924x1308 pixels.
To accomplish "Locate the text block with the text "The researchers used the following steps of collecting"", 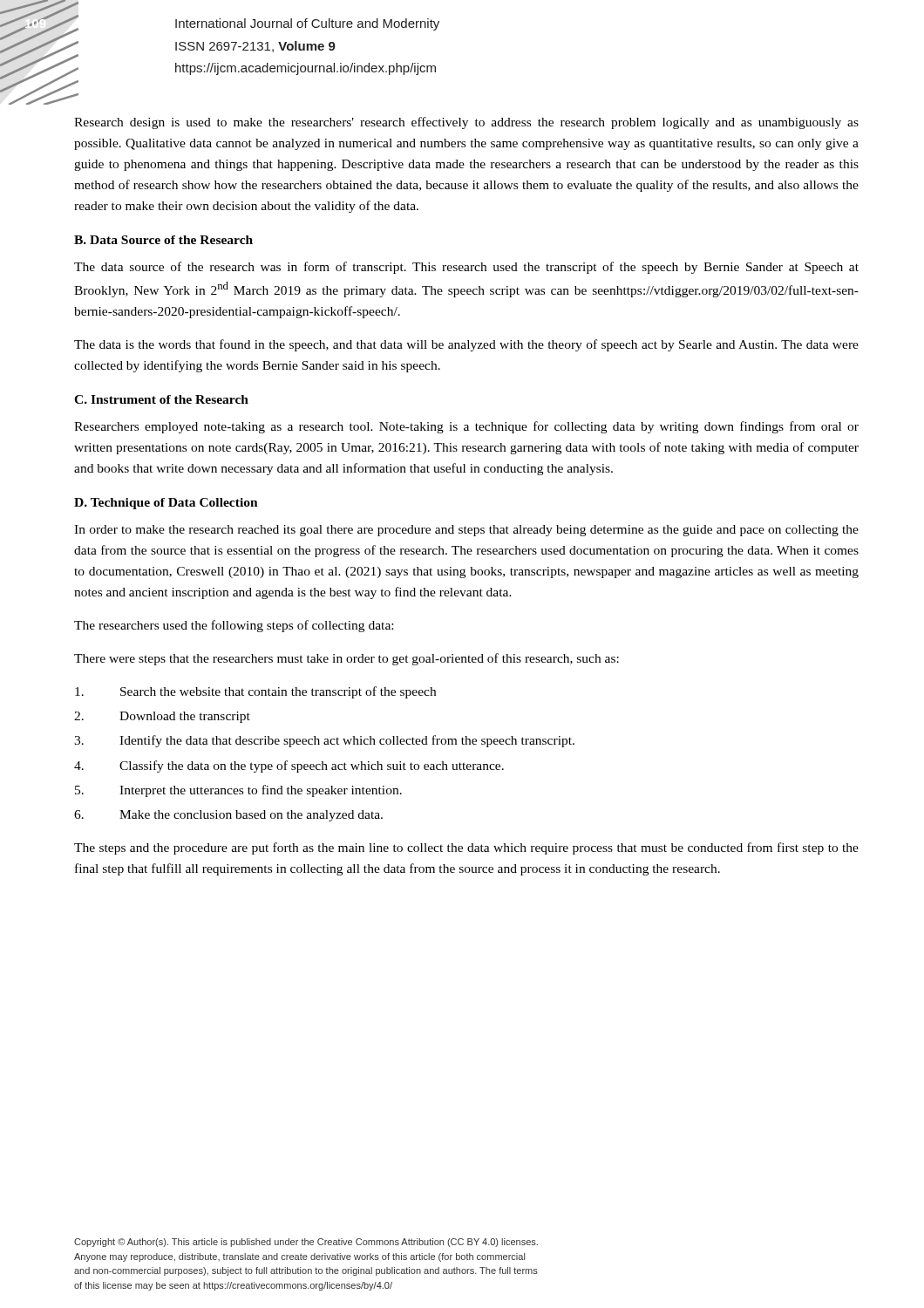I will [x=234, y=625].
